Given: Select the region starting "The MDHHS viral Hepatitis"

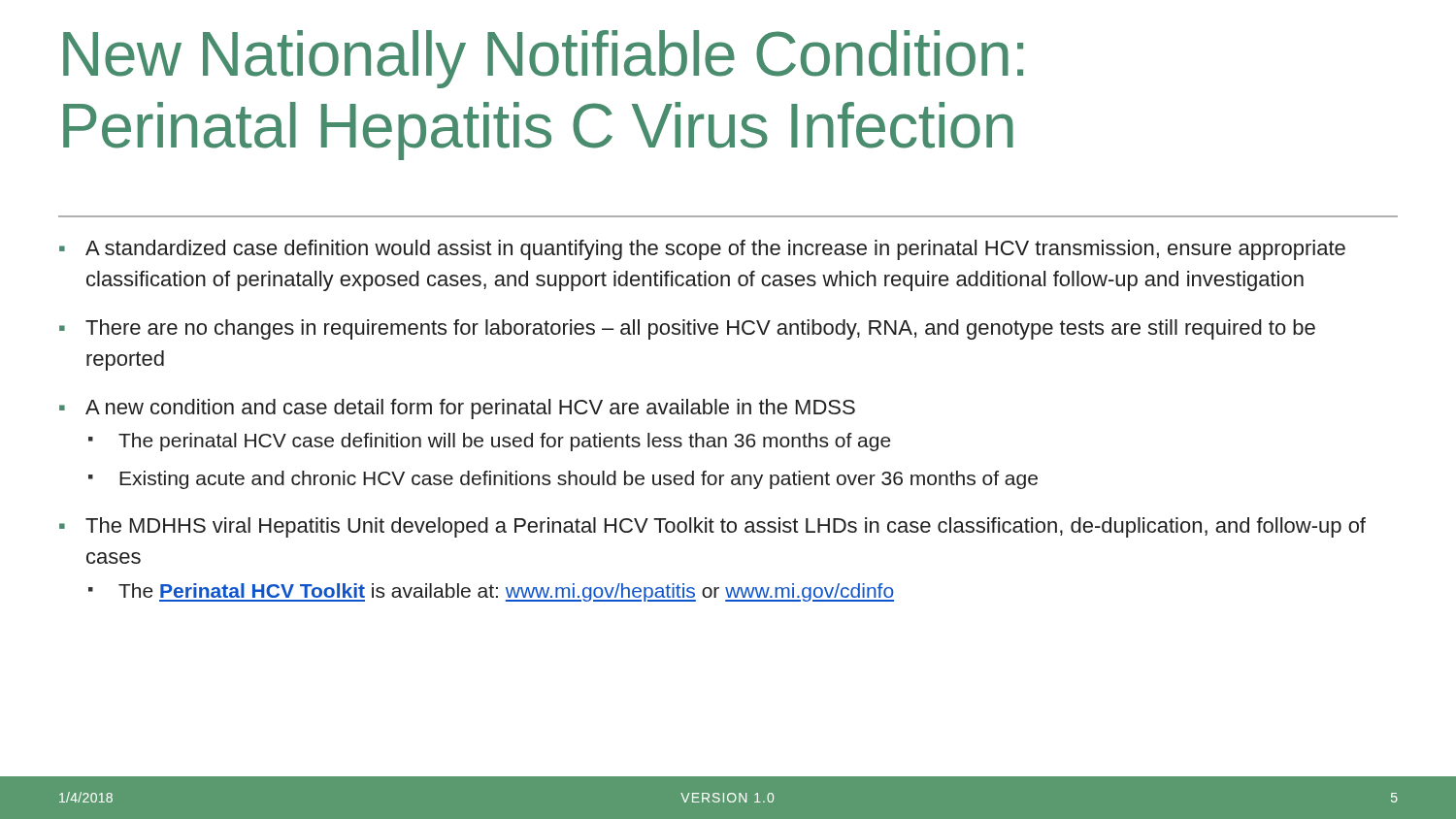Looking at the screenshot, I should point(726,541).
